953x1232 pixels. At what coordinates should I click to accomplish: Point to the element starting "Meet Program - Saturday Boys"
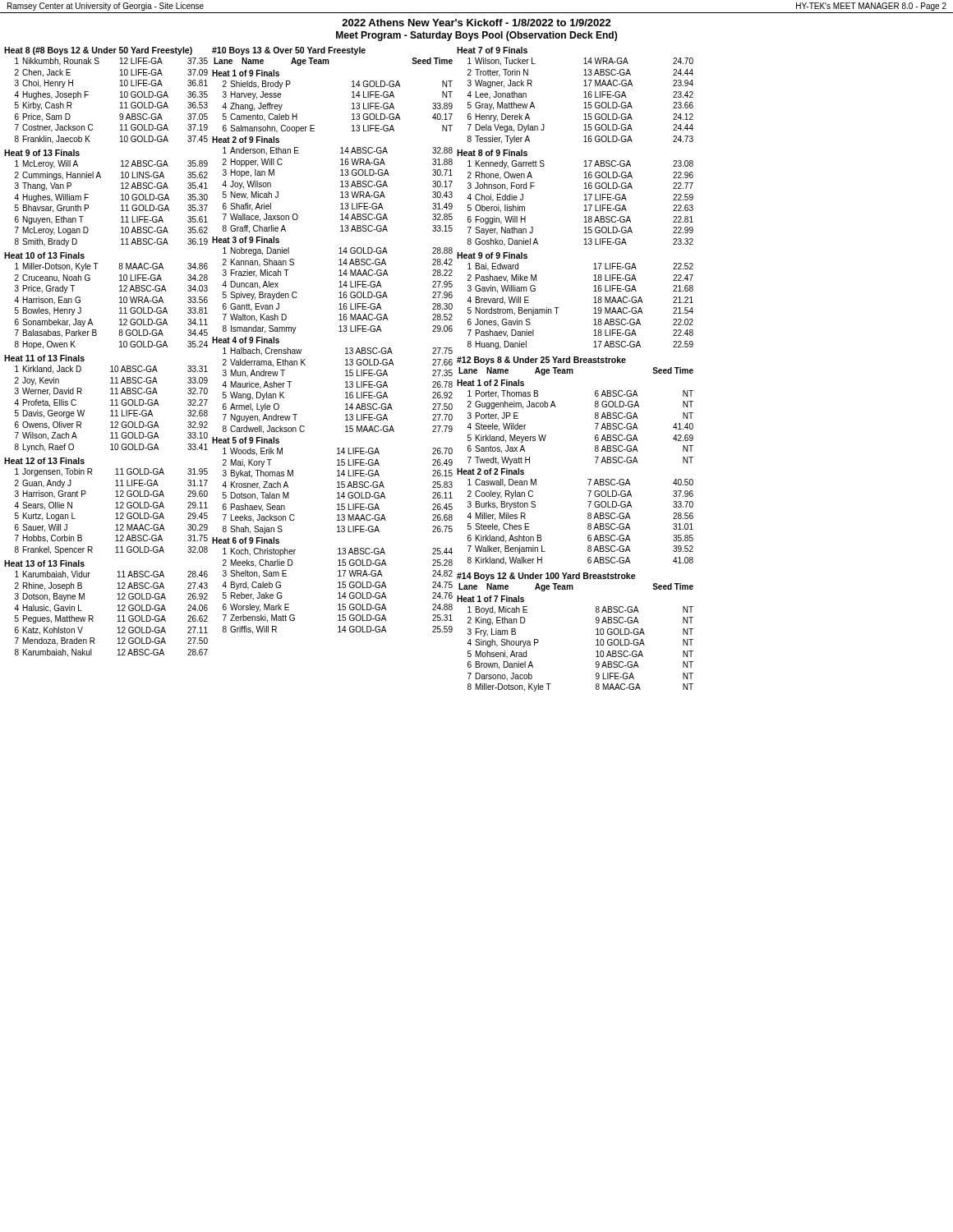(476, 35)
